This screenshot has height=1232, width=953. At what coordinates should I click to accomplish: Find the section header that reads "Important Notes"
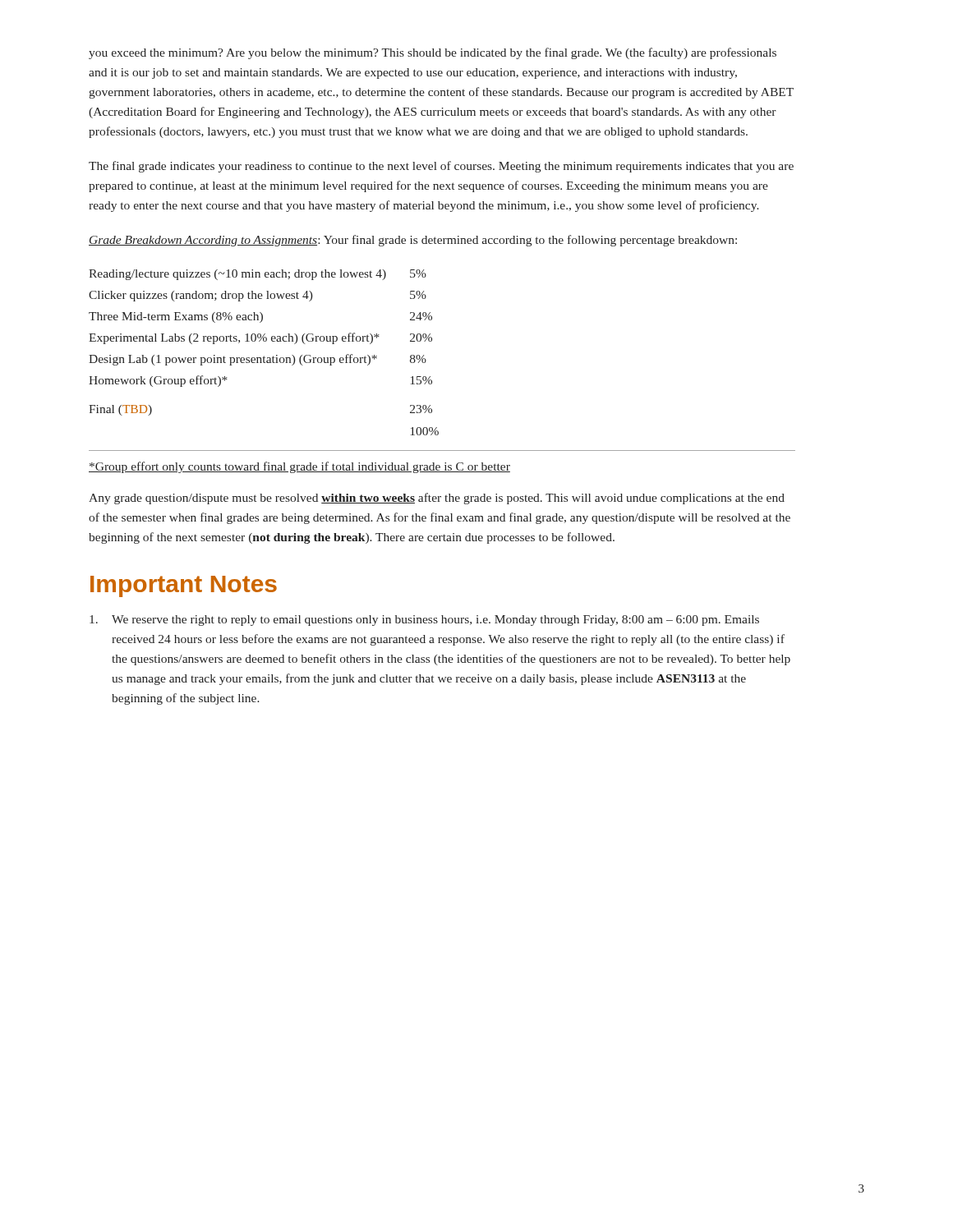(183, 584)
